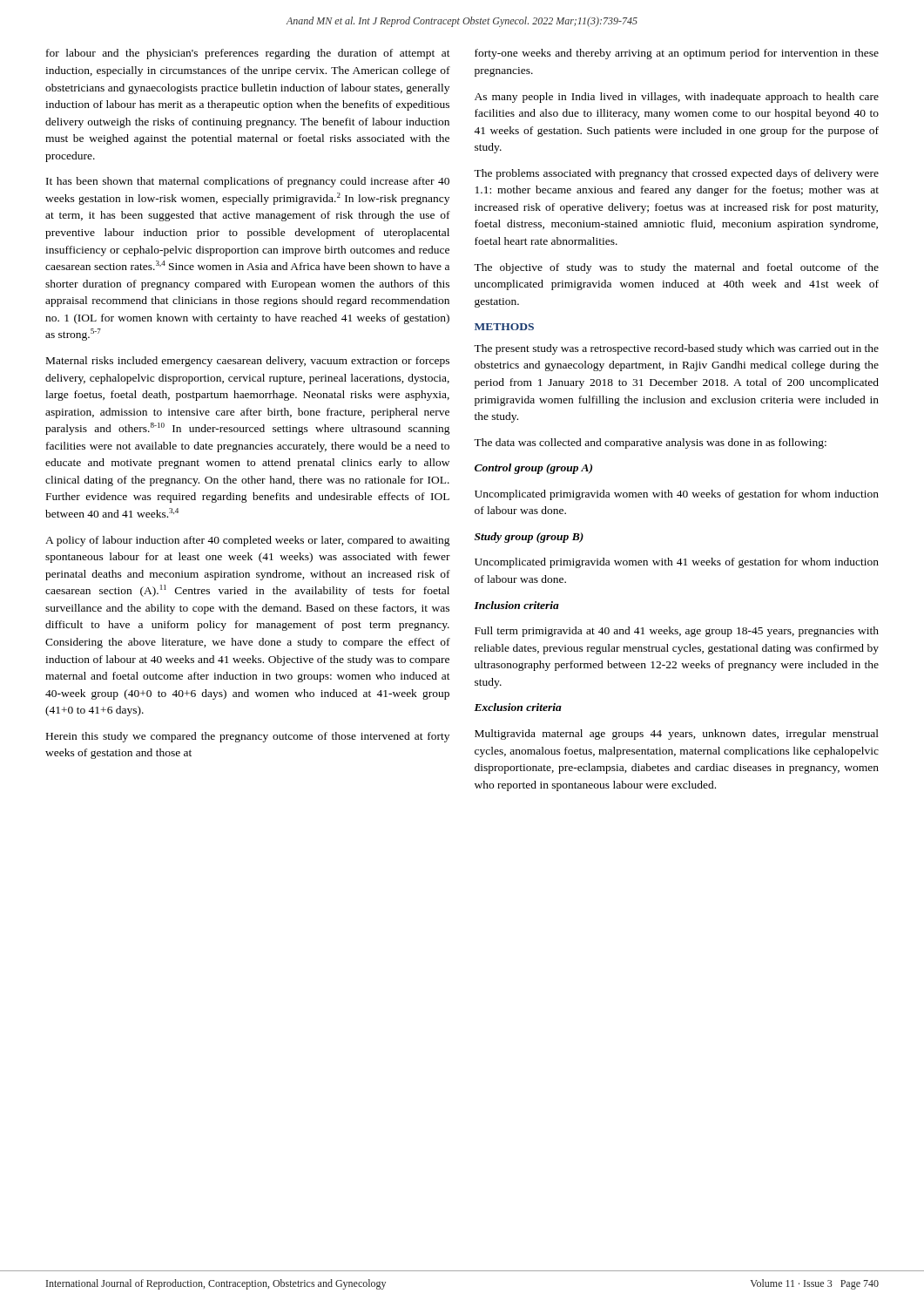924x1307 pixels.
Task: Find the text block that says "forty-one weeks and thereby arriving at"
Action: [676, 62]
